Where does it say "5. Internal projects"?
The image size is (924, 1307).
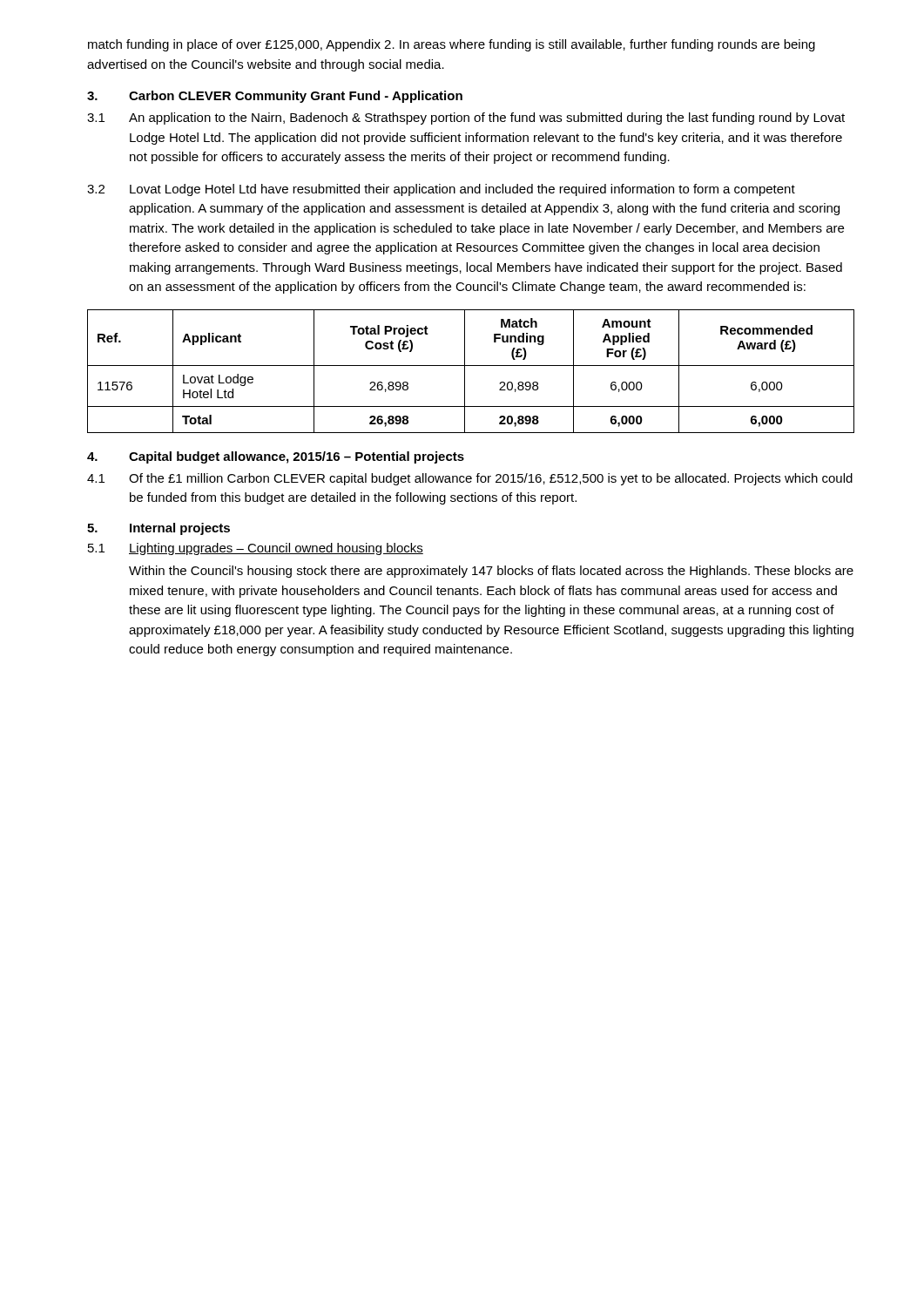click(x=159, y=527)
